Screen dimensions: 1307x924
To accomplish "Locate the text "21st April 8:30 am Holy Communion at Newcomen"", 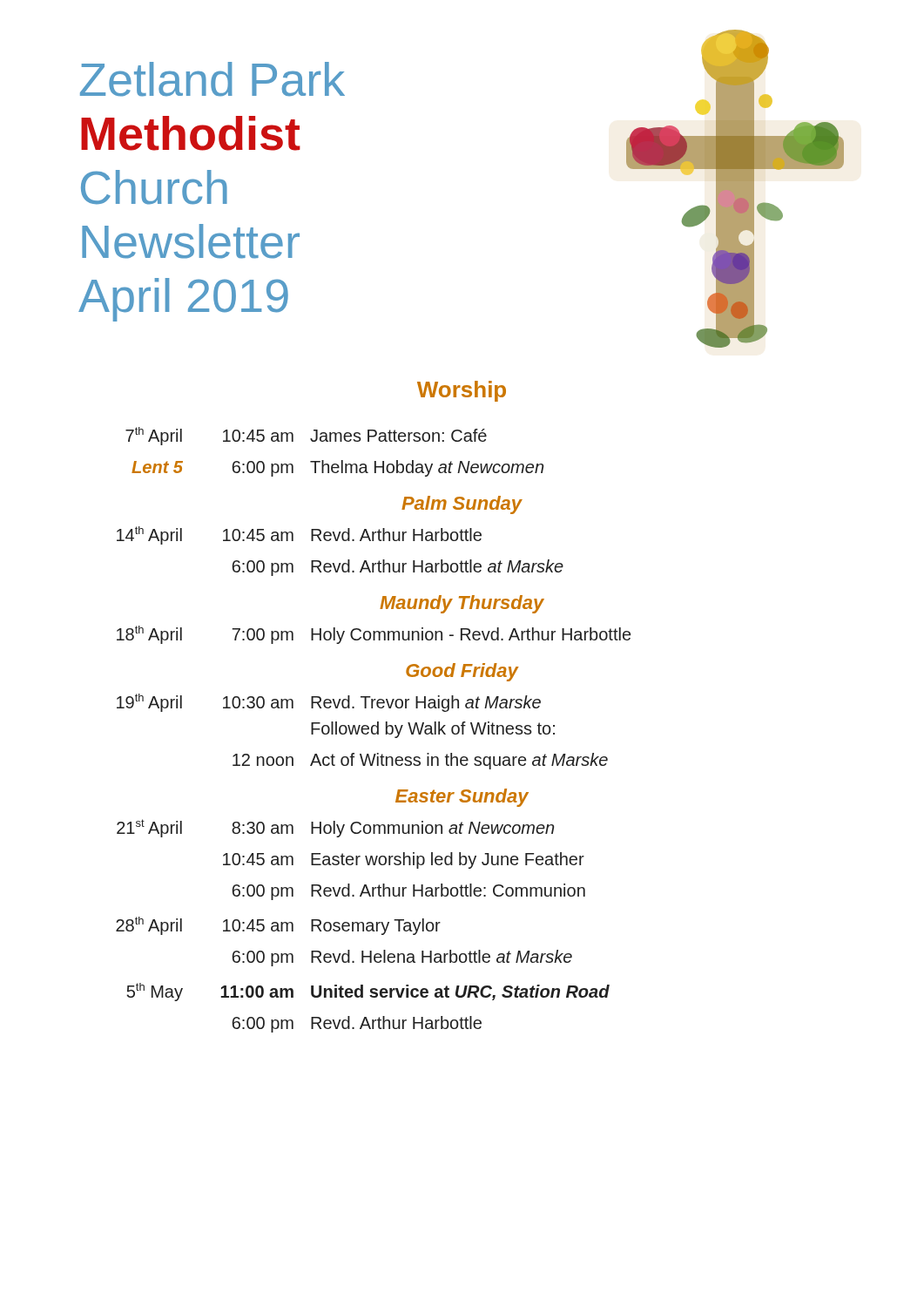I will [462, 828].
